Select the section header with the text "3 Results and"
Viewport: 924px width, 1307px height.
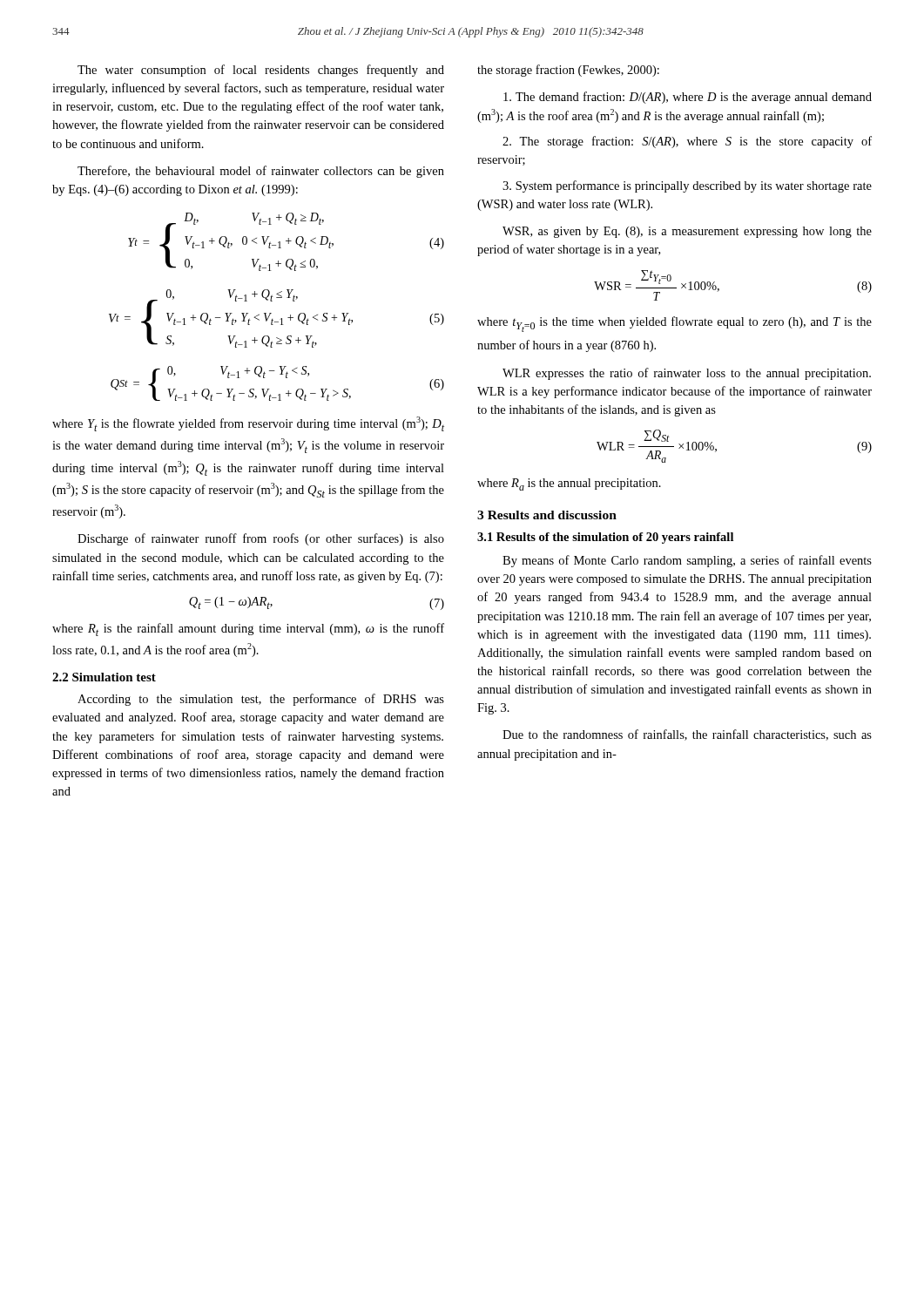pyautogui.click(x=547, y=515)
